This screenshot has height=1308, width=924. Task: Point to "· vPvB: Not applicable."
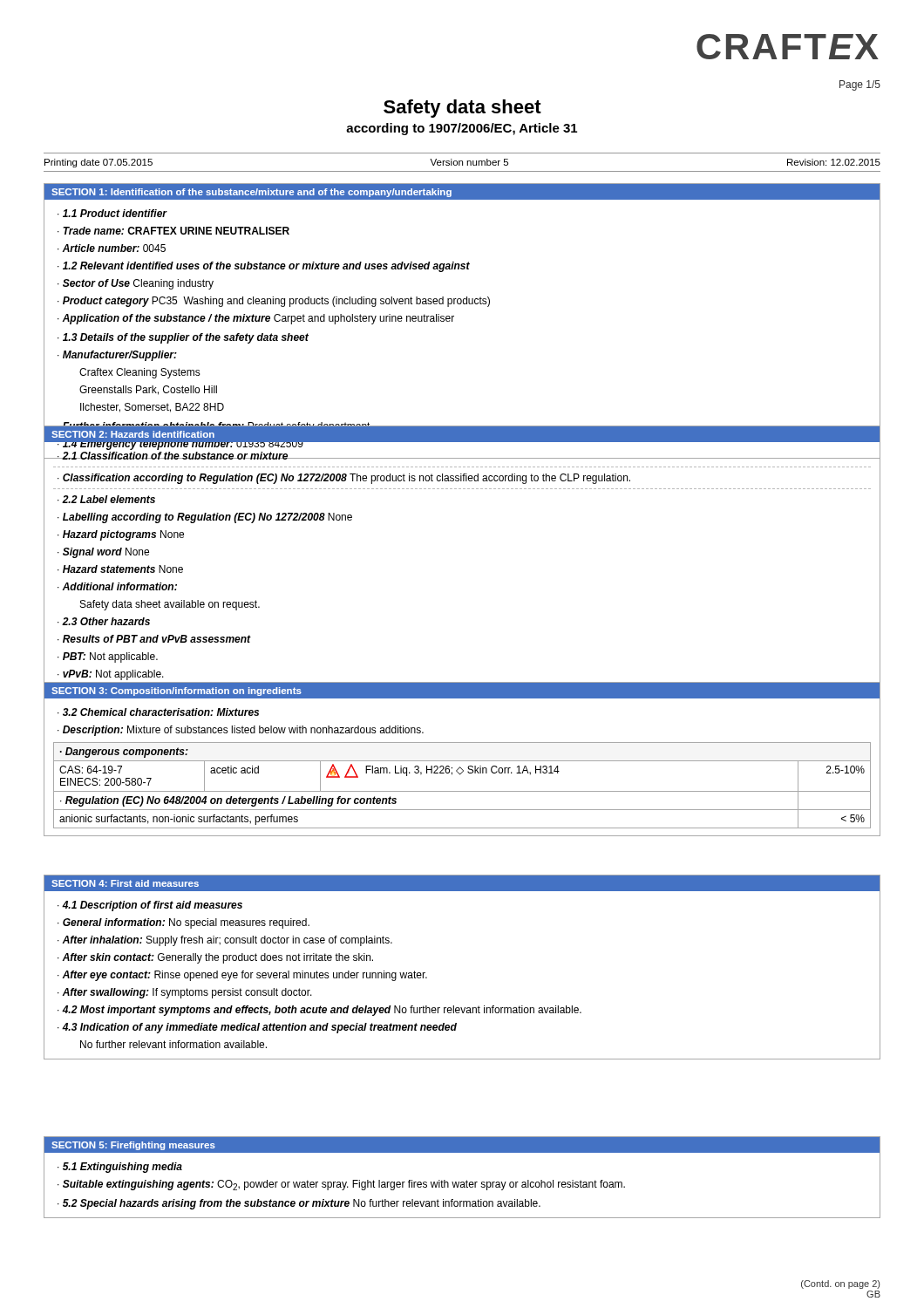pyautogui.click(x=110, y=674)
